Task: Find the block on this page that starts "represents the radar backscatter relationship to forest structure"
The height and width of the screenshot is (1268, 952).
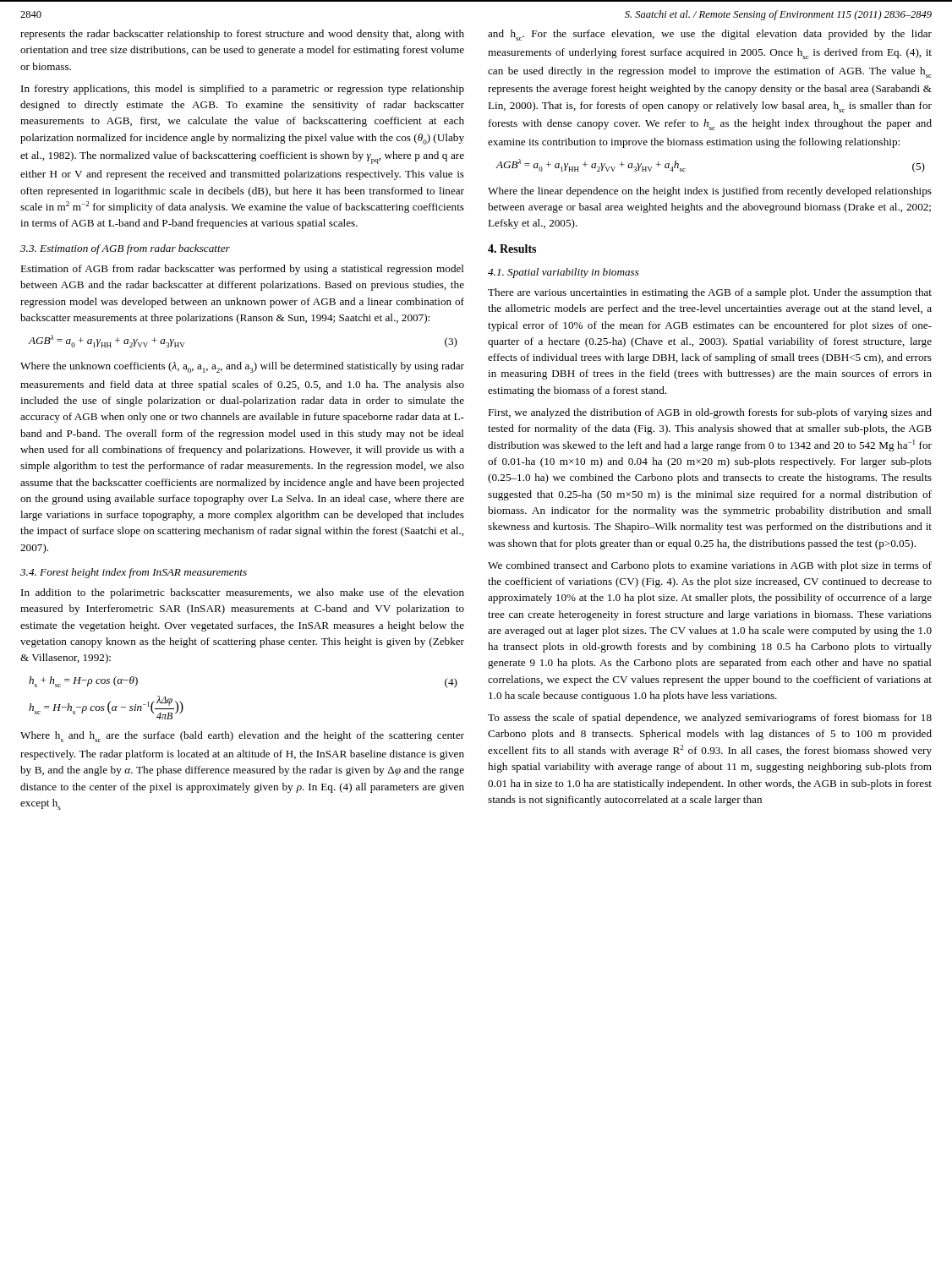Action: click(242, 50)
